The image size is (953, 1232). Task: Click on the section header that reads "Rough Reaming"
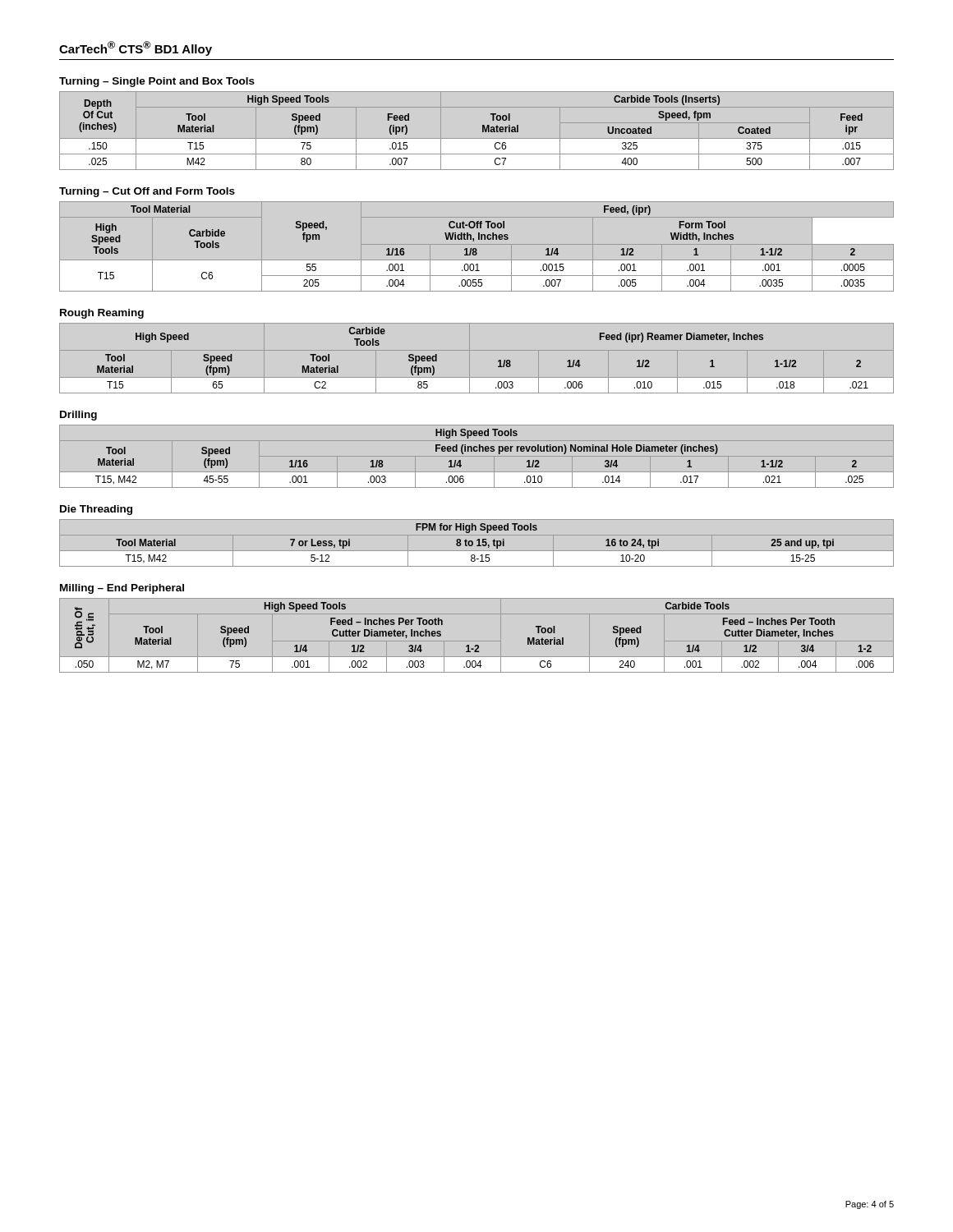pyautogui.click(x=102, y=313)
